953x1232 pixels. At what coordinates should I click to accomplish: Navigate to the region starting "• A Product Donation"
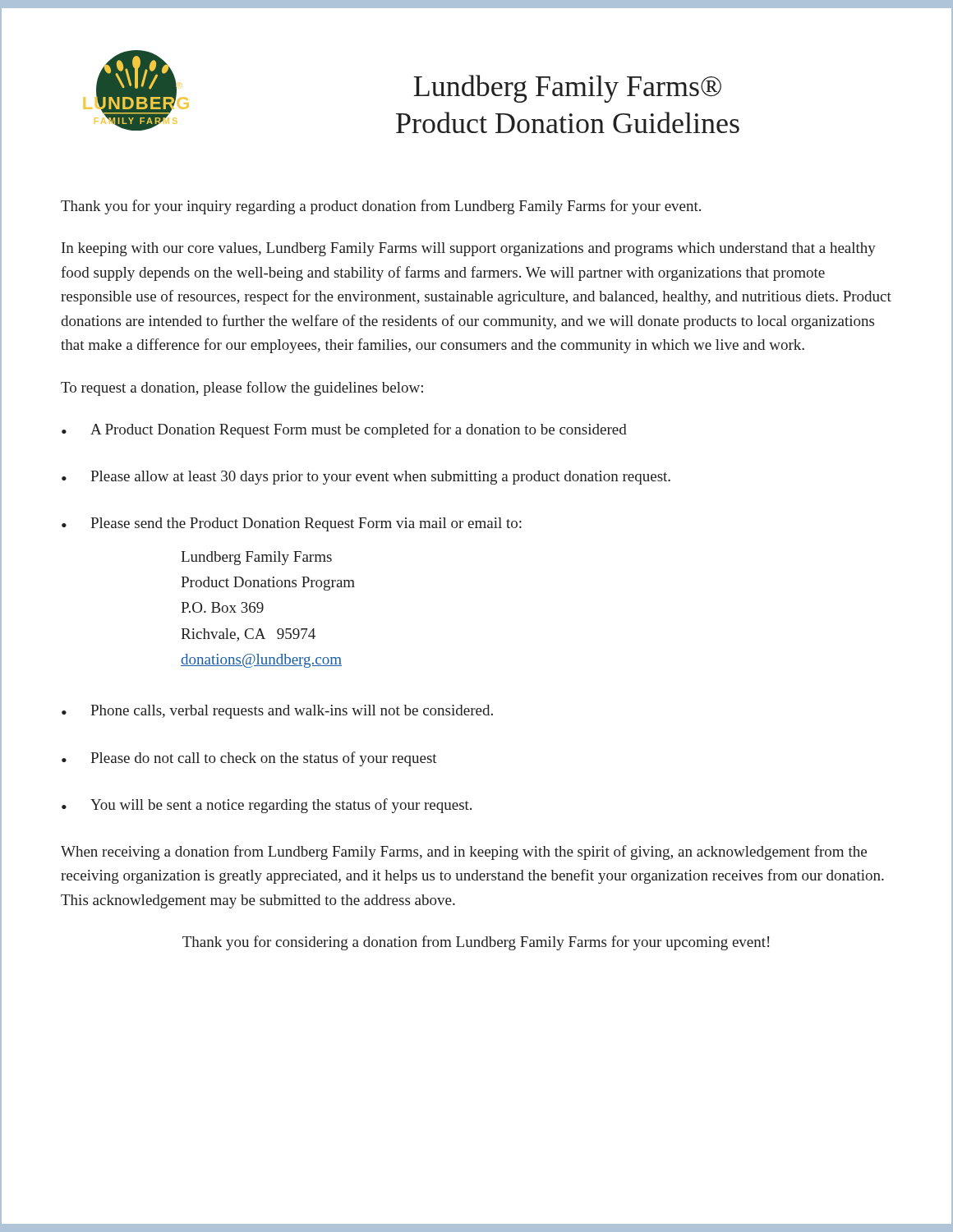click(476, 432)
